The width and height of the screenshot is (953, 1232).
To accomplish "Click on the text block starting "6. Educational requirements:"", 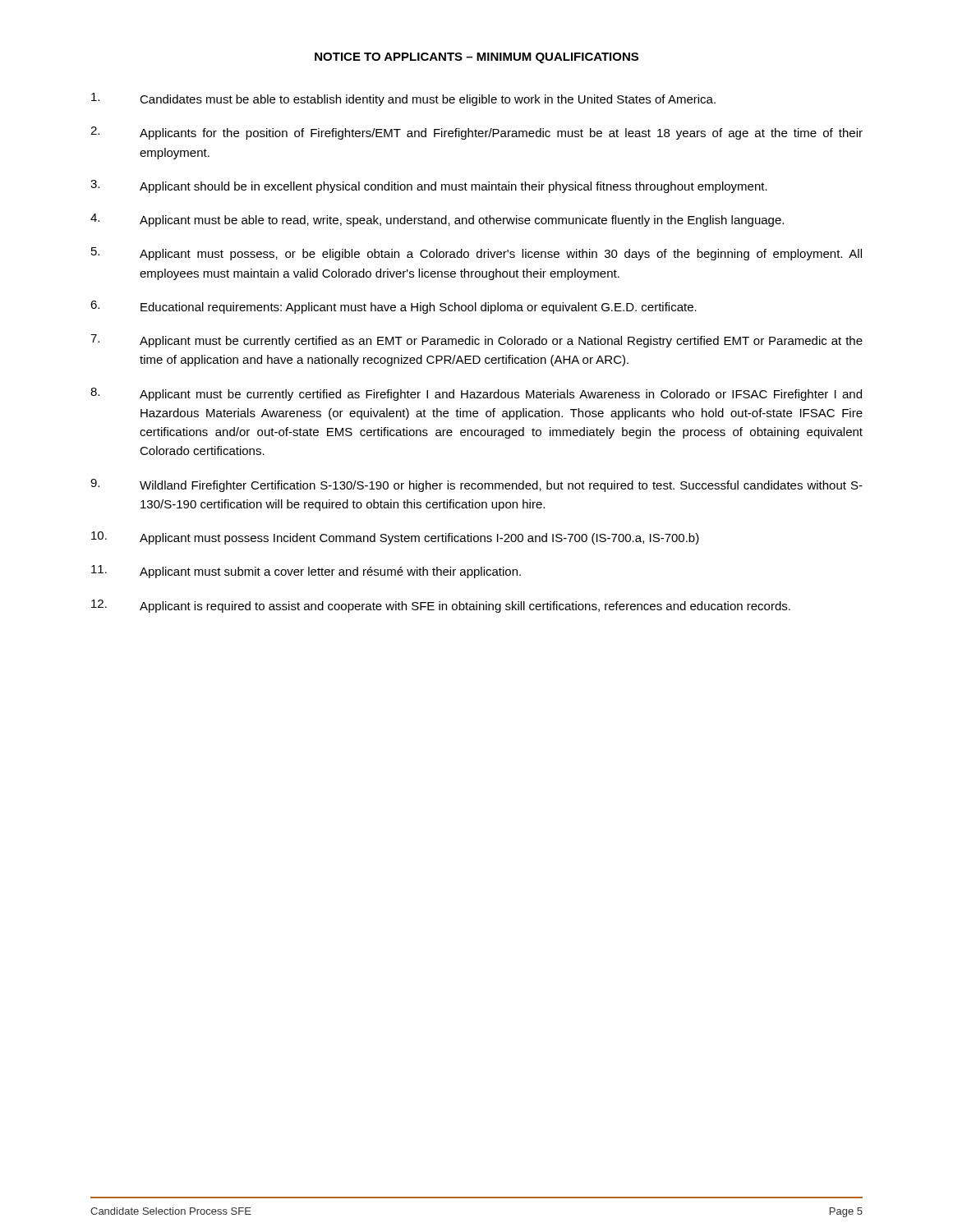I will coord(476,307).
